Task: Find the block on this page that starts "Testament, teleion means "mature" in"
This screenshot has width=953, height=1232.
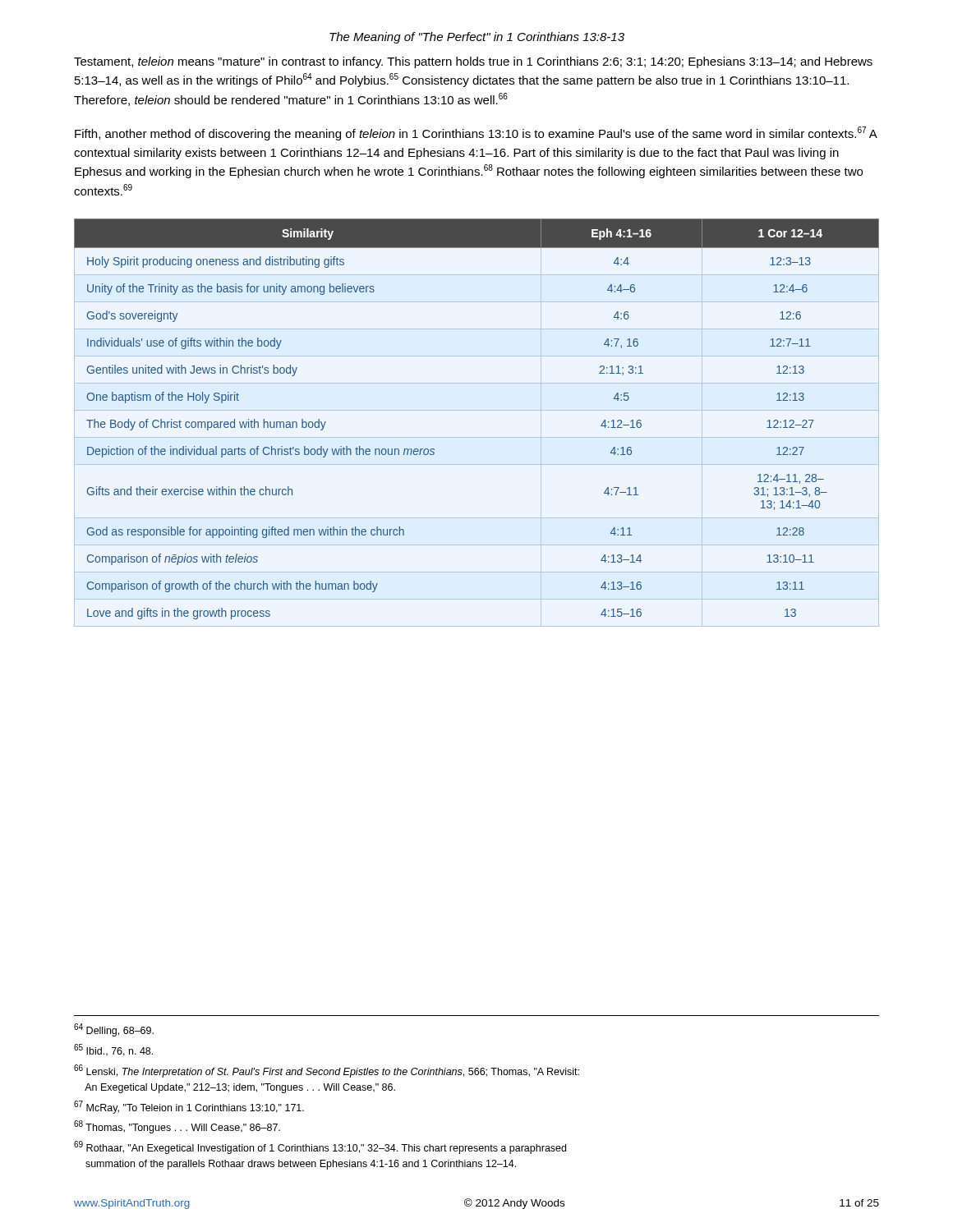Action: click(473, 80)
